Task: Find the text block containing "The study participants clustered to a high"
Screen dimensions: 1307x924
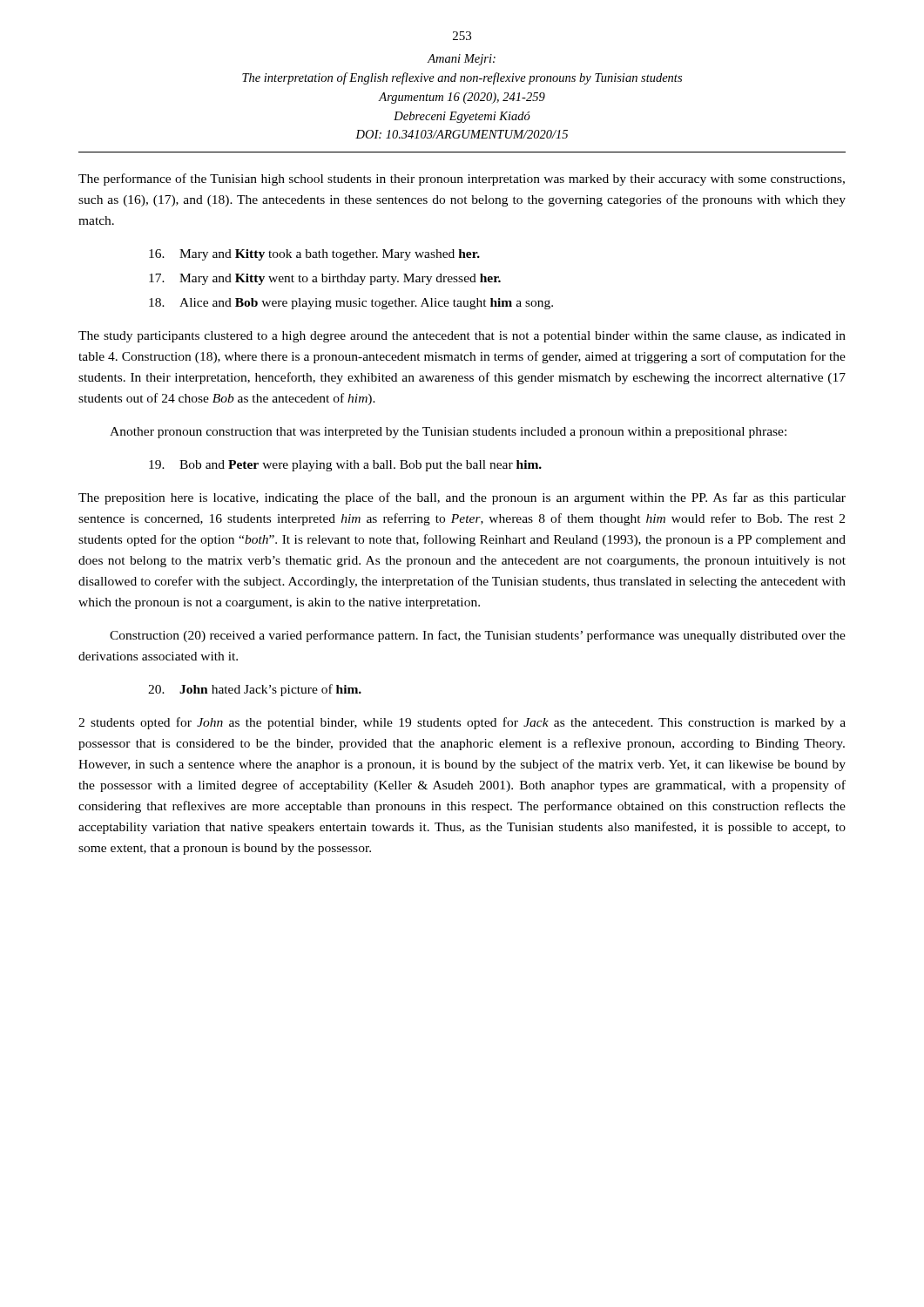Action: coord(462,366)
